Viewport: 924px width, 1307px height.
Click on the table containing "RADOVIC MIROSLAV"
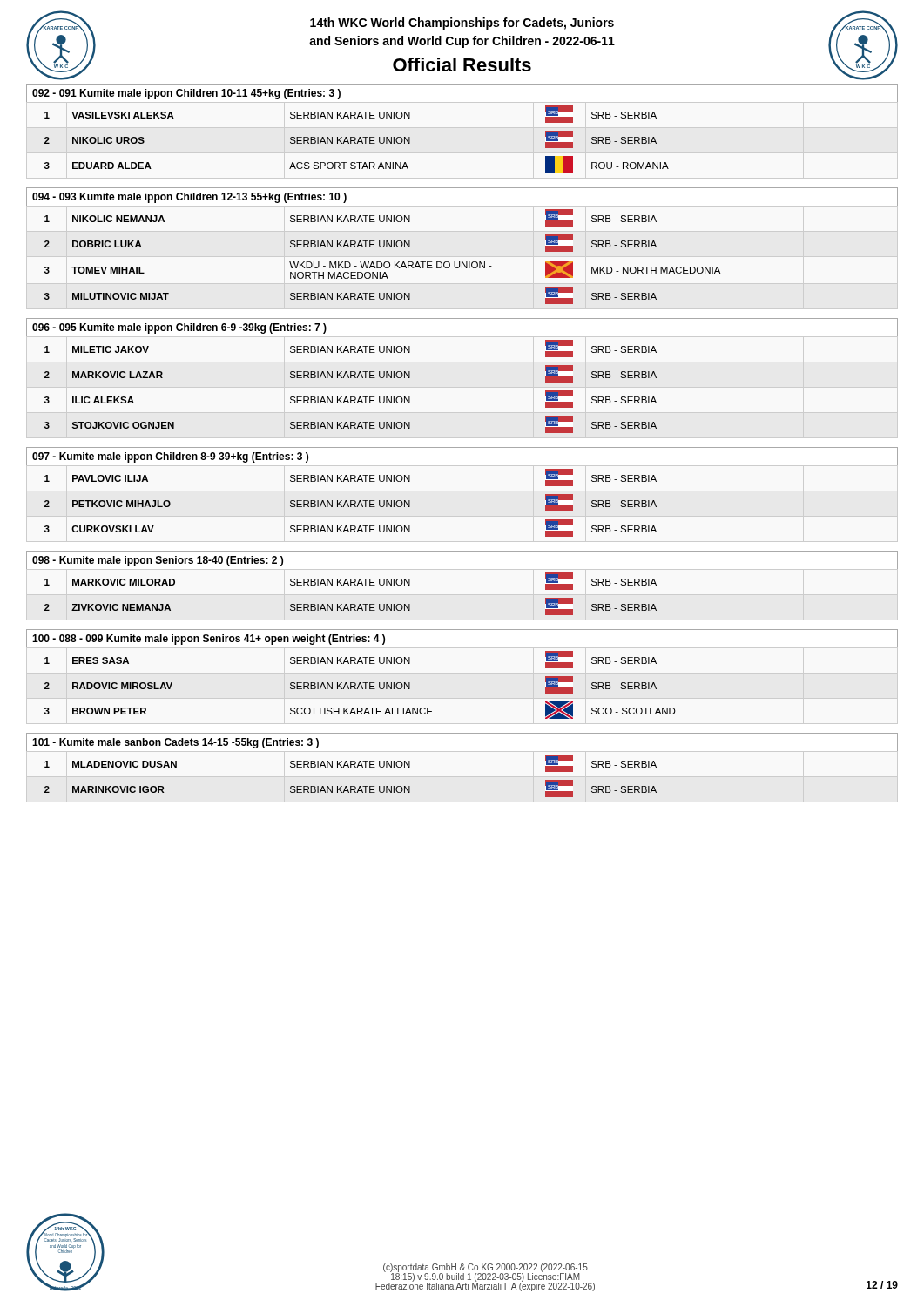(x=462, y=686)
